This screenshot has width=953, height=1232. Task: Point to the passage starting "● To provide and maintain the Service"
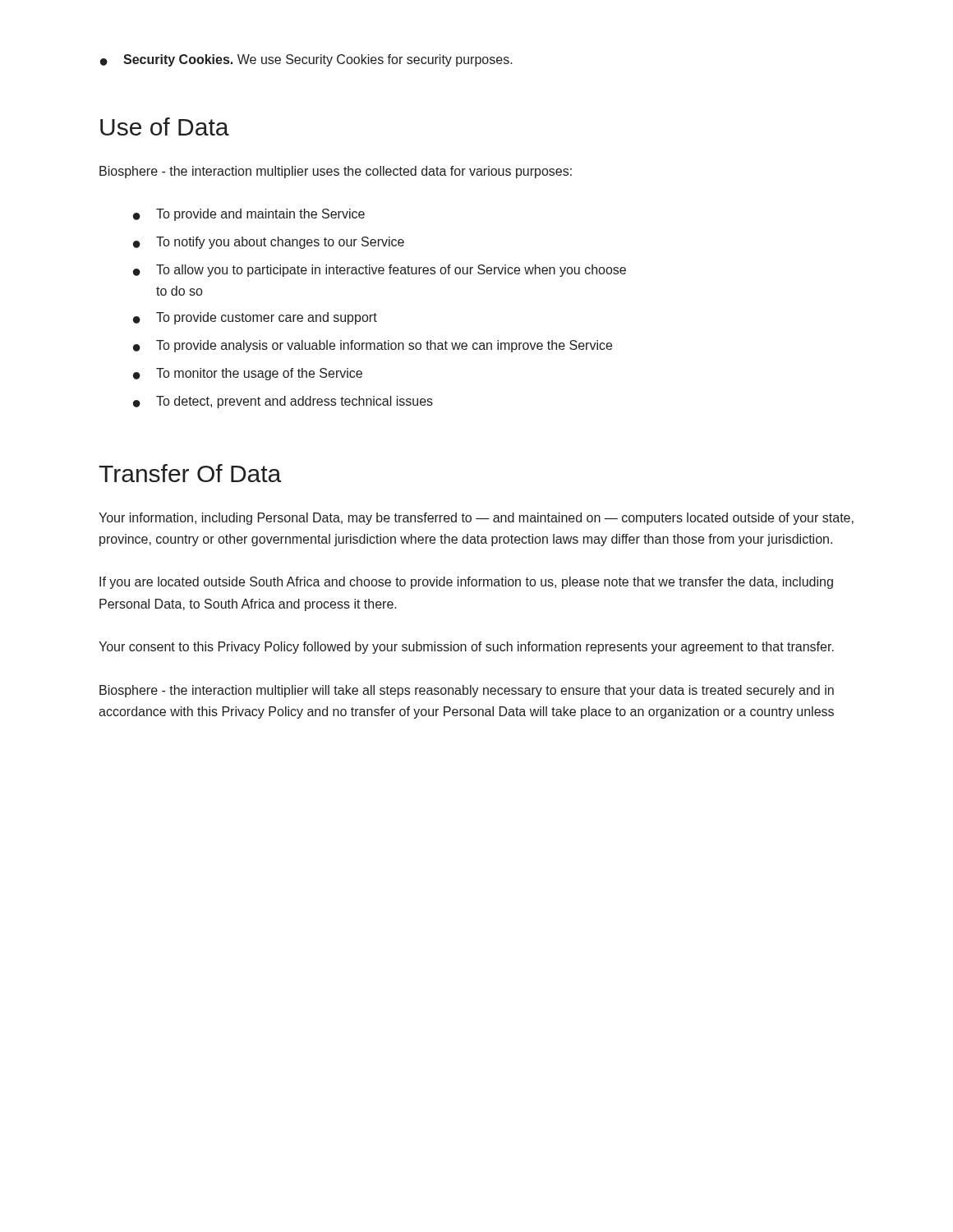point(248,216)
